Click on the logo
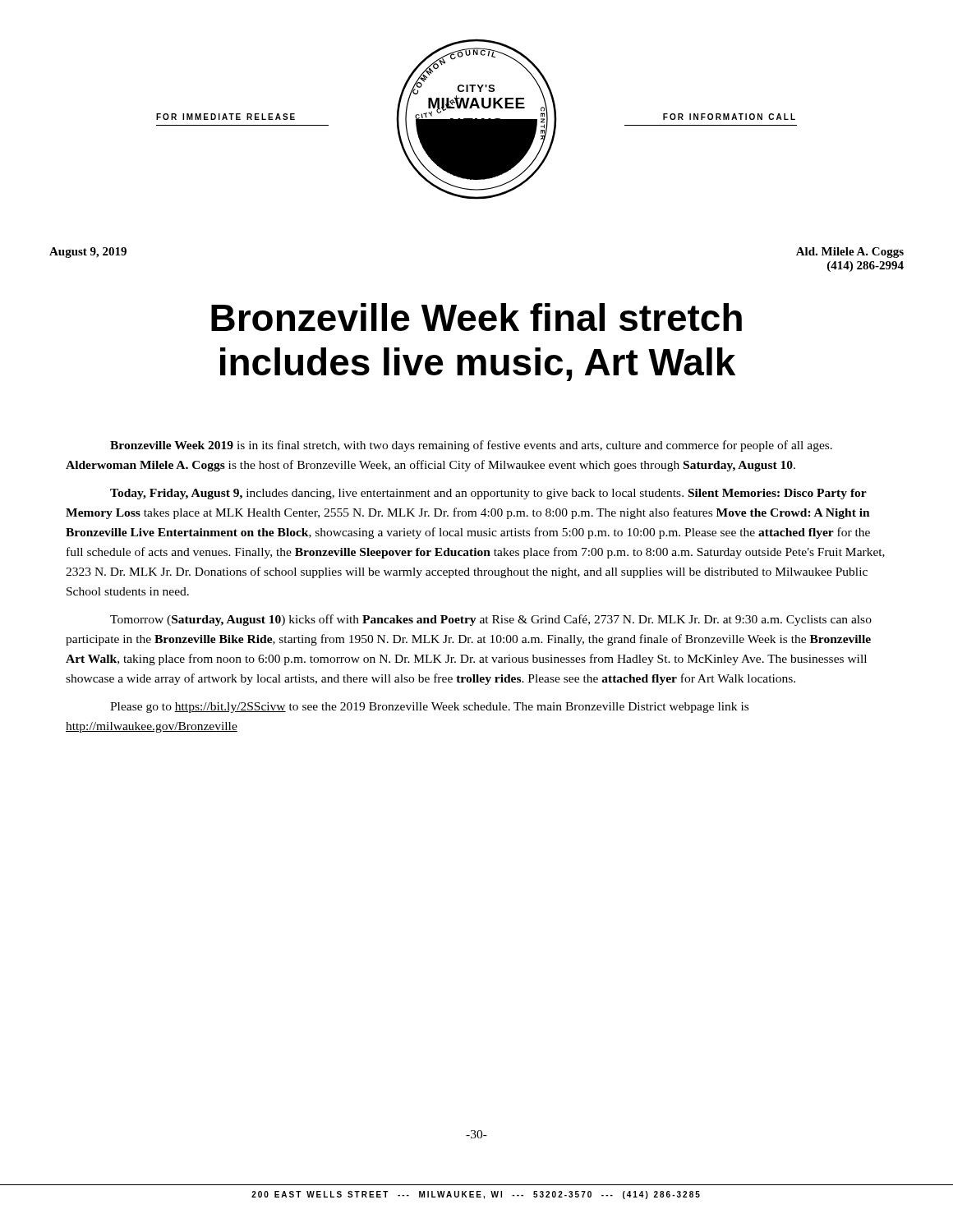Viewport: 953px width, 1232px height. click(476, 119)
